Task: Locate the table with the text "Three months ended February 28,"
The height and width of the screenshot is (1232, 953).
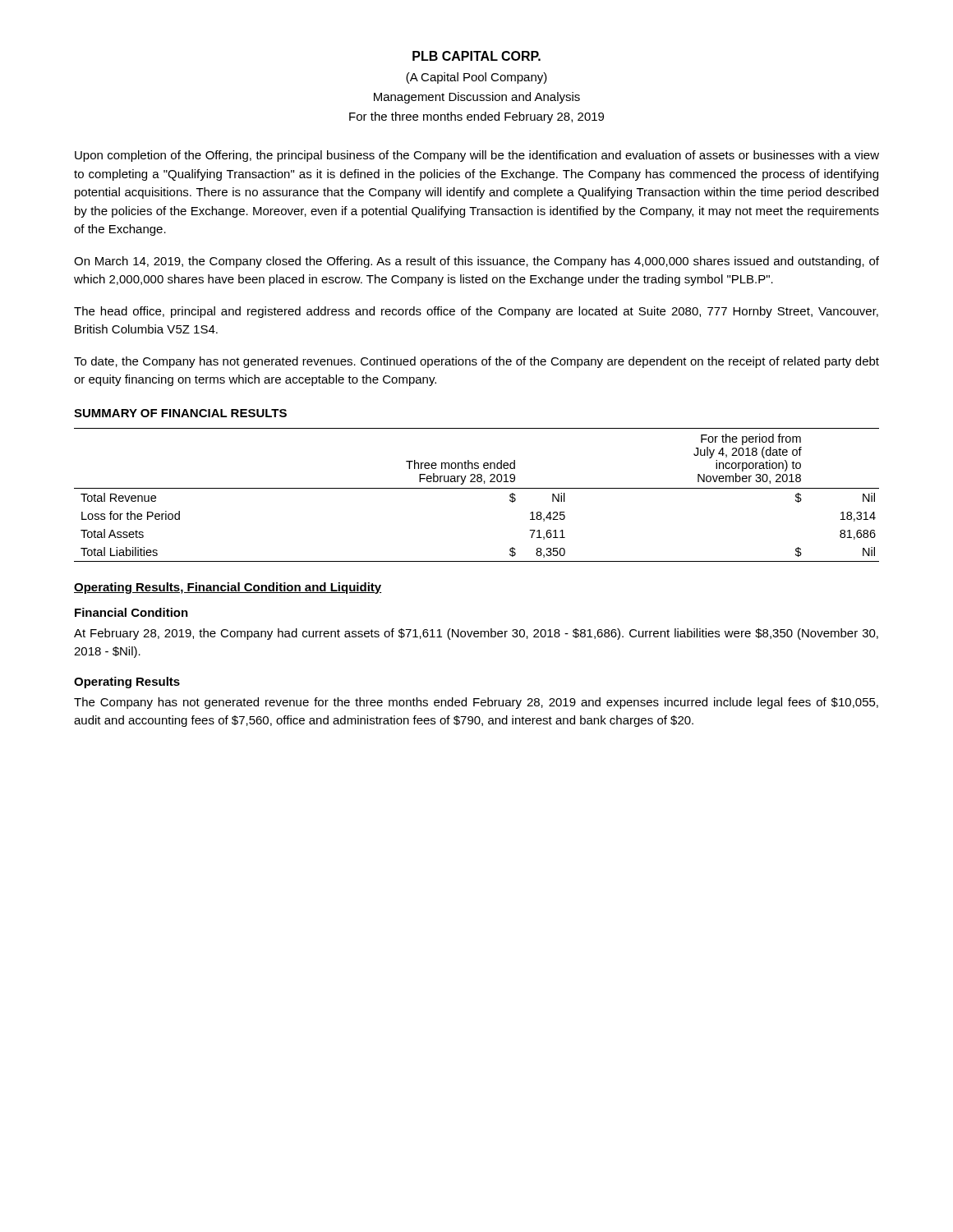Action: coord(476,494)
